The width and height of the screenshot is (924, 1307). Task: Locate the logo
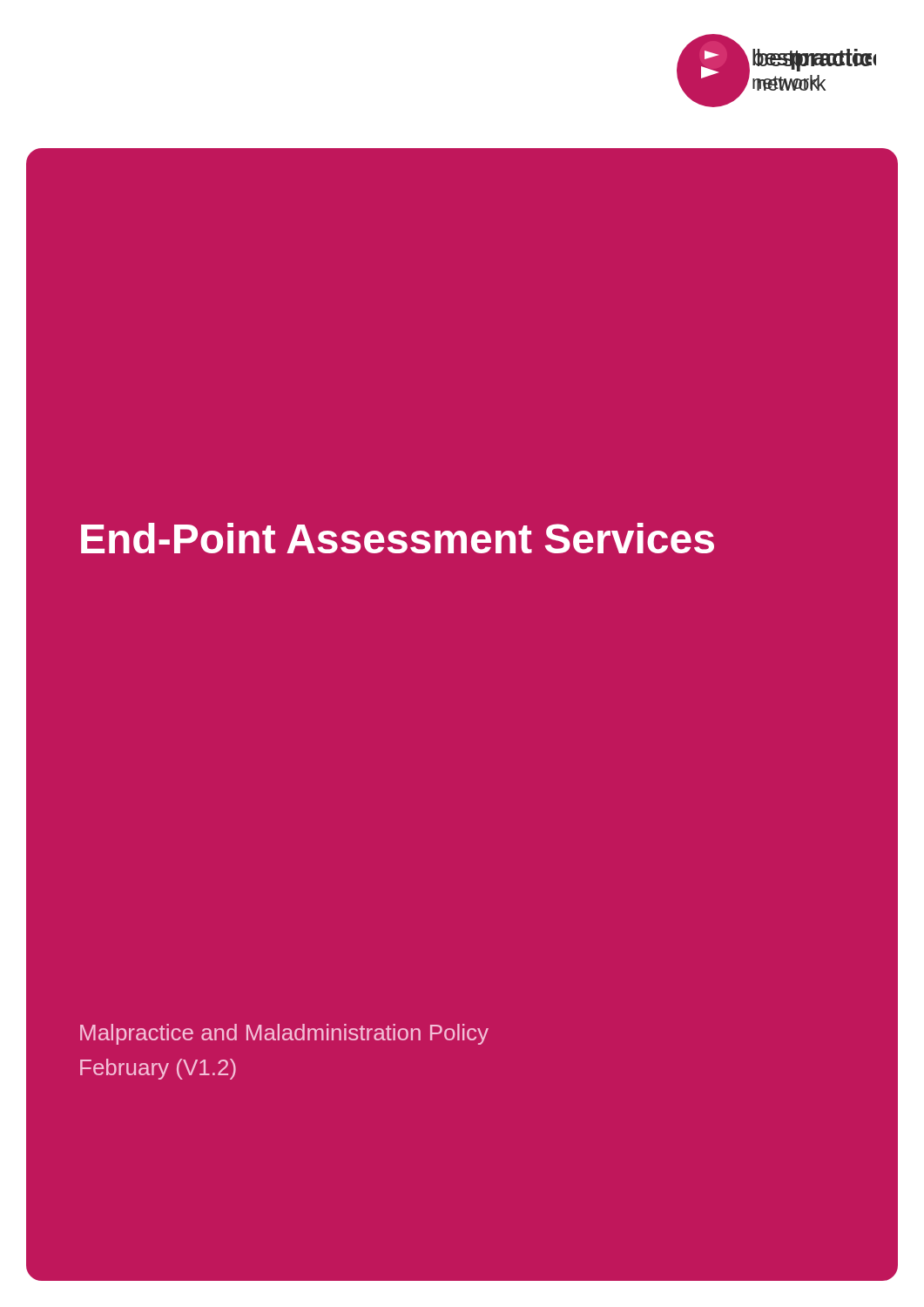(776, 74)
